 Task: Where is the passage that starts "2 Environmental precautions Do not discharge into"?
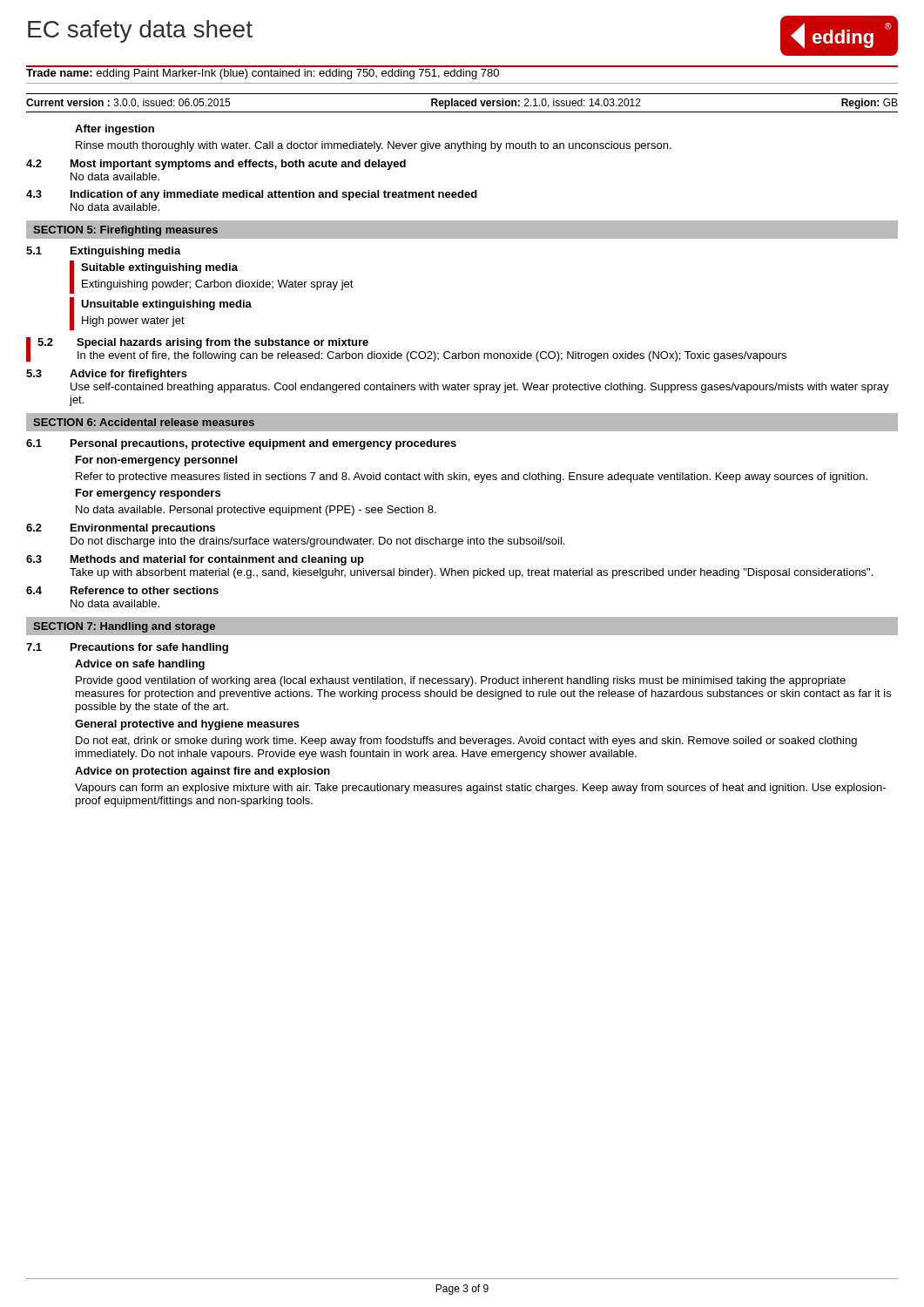point(296,534)
